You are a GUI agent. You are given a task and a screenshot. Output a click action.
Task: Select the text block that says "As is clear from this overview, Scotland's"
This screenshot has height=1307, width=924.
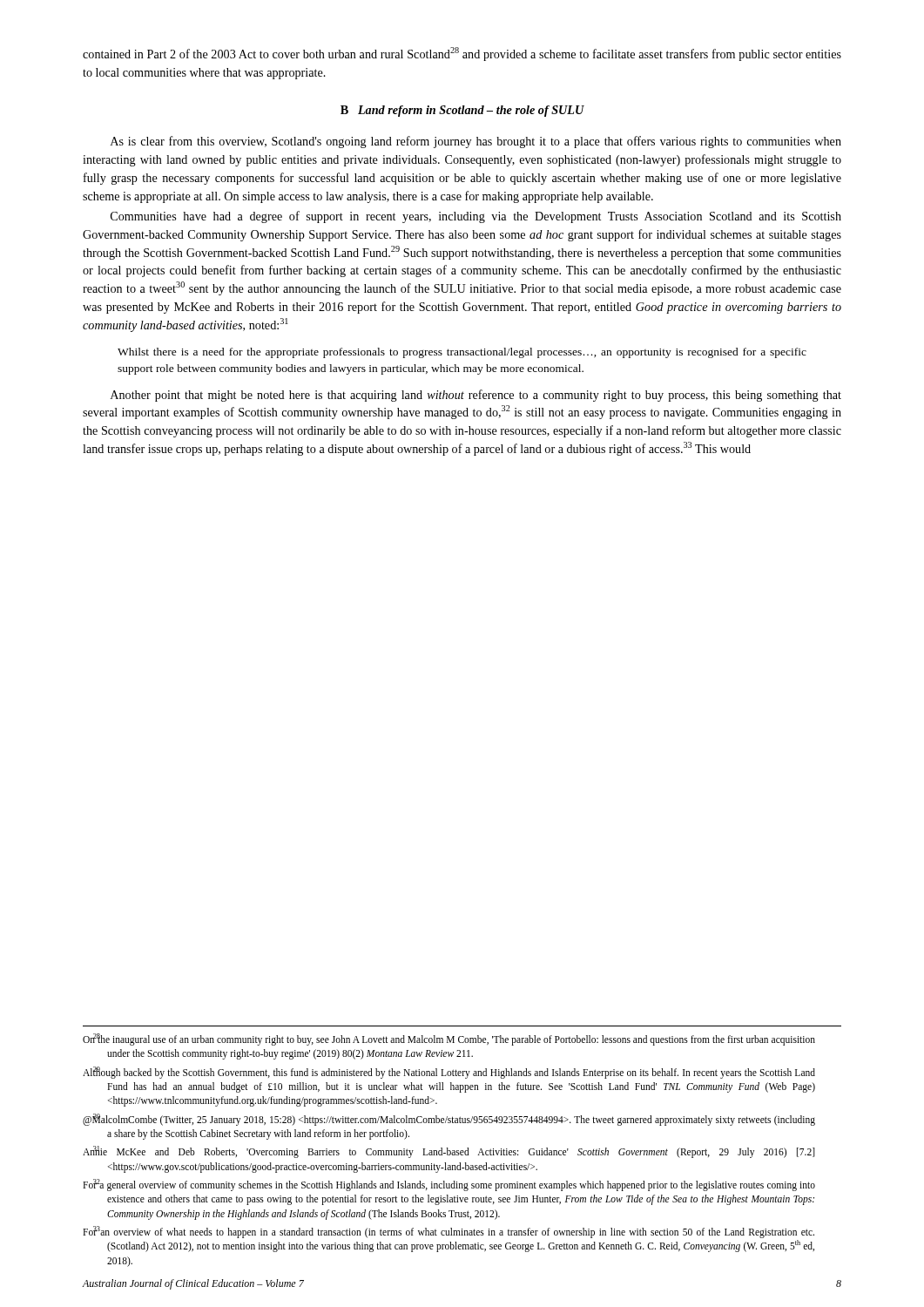(x=462, y=169)
